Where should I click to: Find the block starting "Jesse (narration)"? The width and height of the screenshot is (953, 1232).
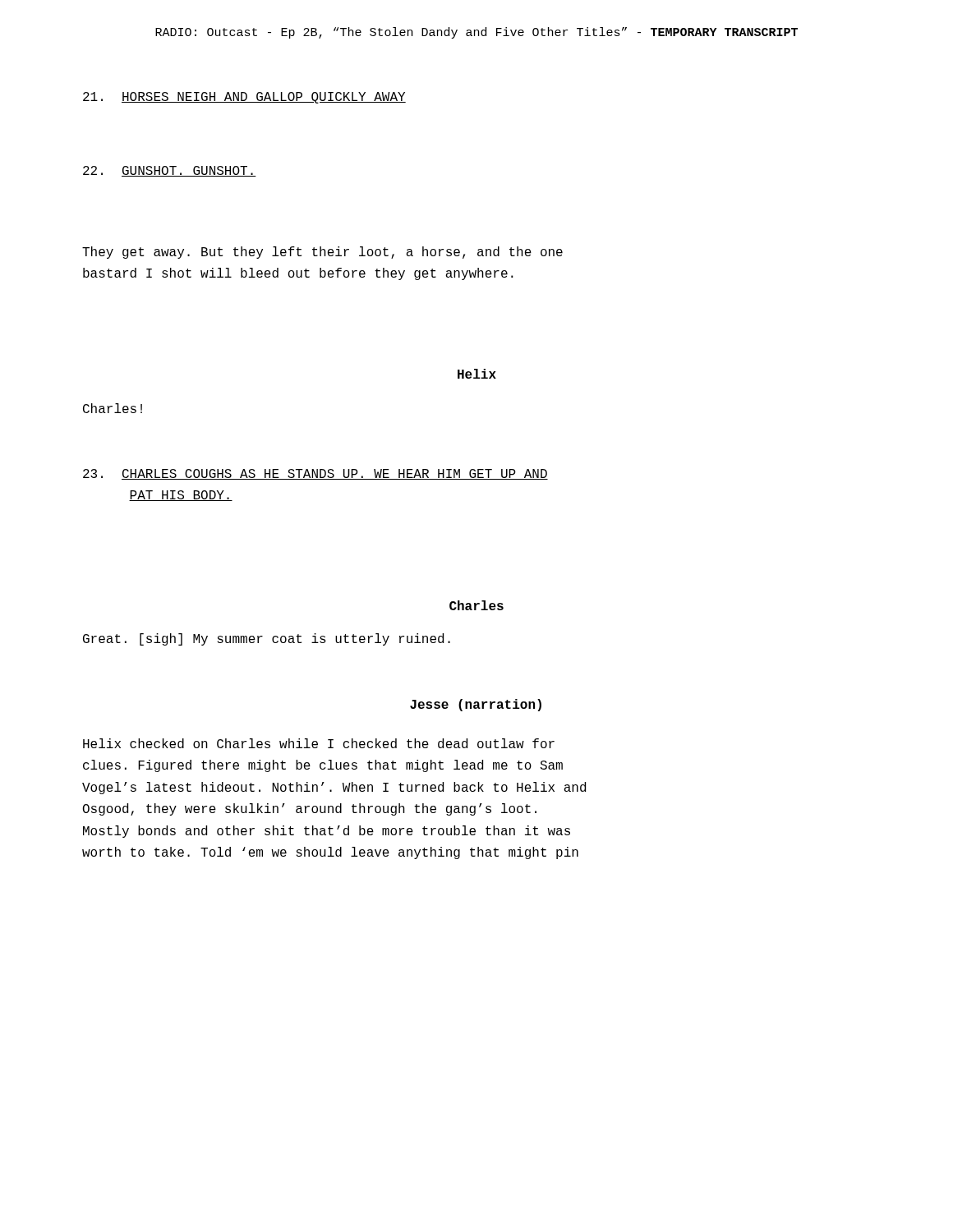click(x=476, y=706)
